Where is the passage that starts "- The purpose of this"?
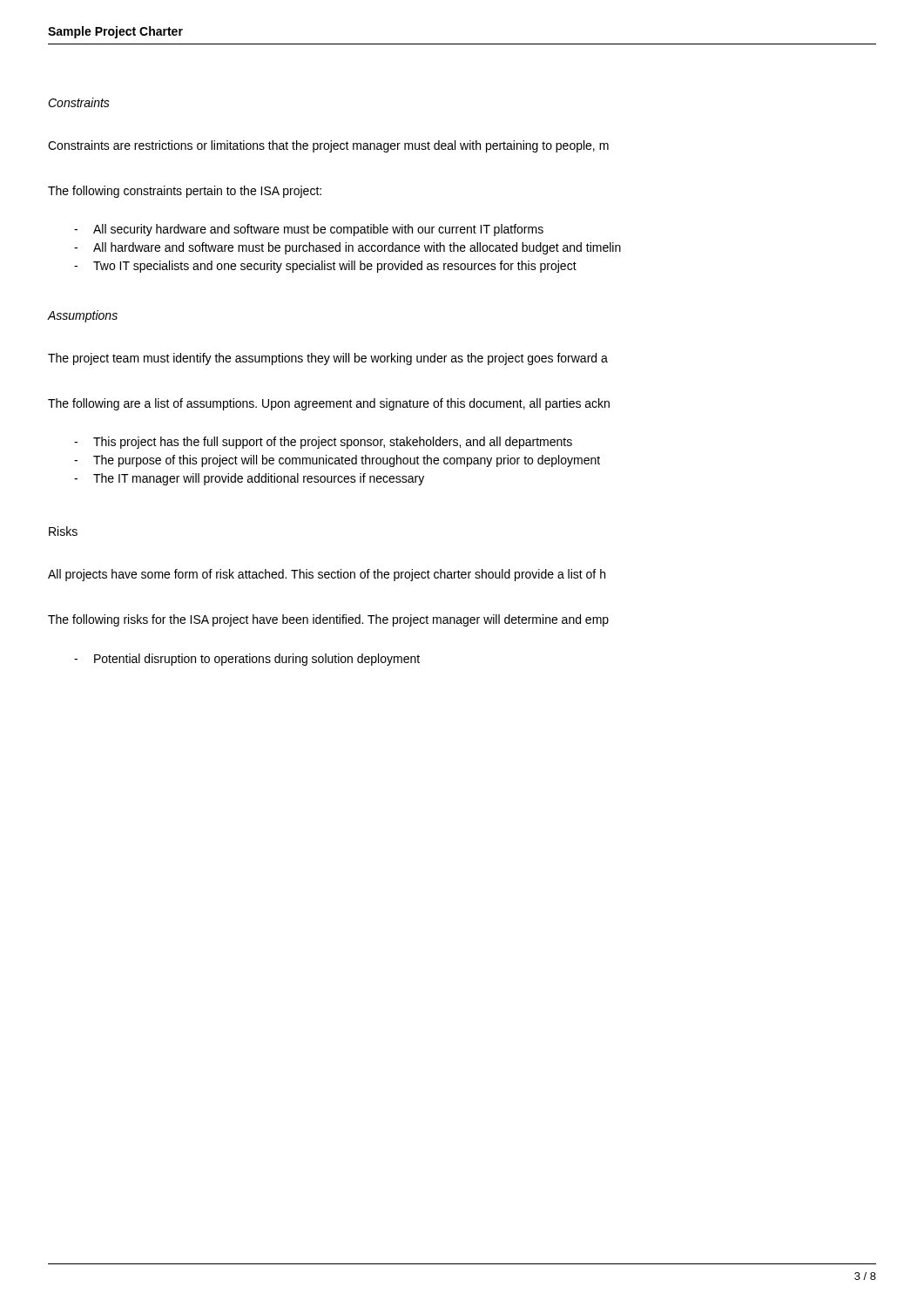924x1307 pixels. [x=337, y=461]
